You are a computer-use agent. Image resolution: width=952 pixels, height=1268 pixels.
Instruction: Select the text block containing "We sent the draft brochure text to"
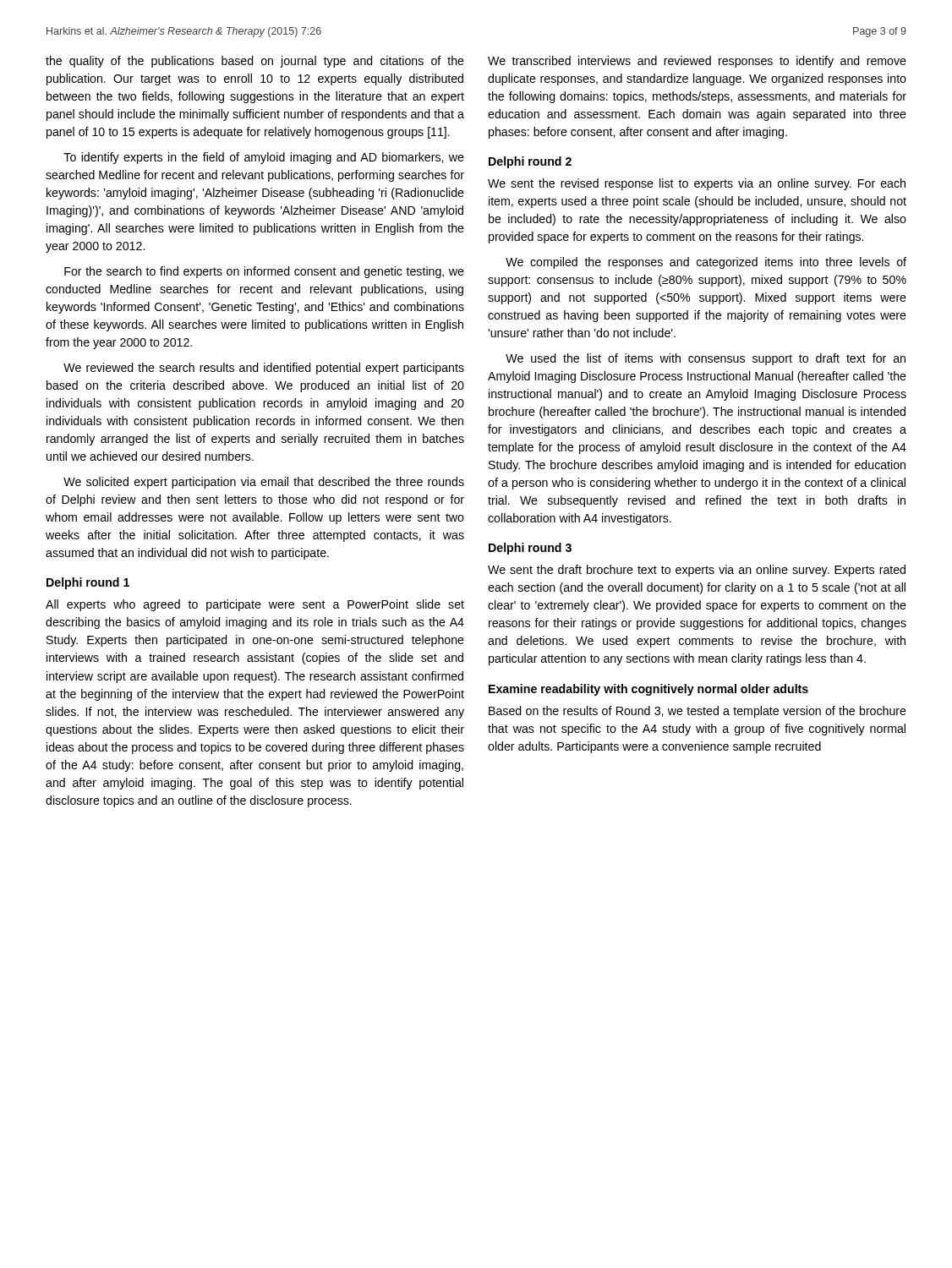[697, 615]
